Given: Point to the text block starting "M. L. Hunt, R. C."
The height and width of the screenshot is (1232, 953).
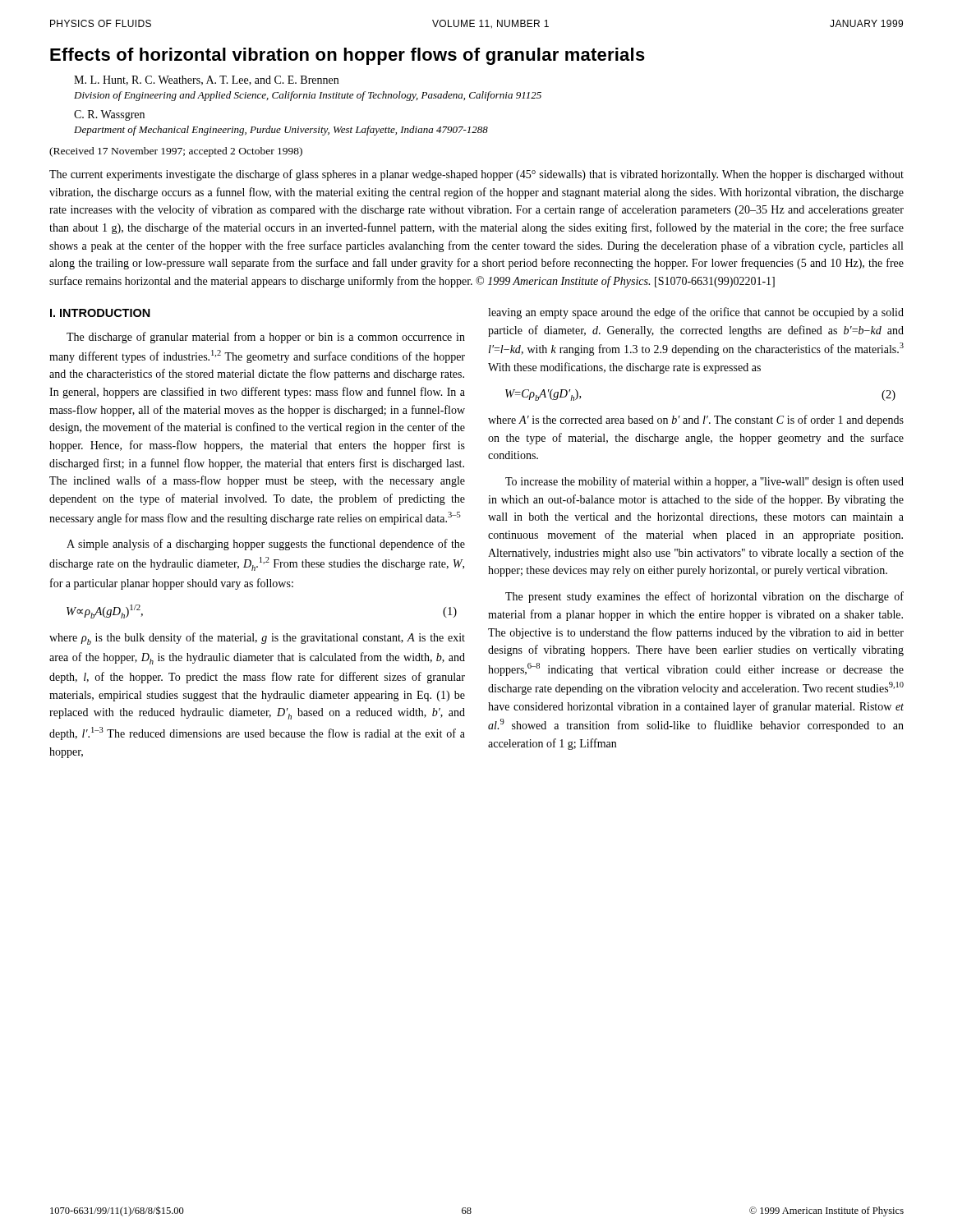Looking at the screenshot, I should pos(207,80).
